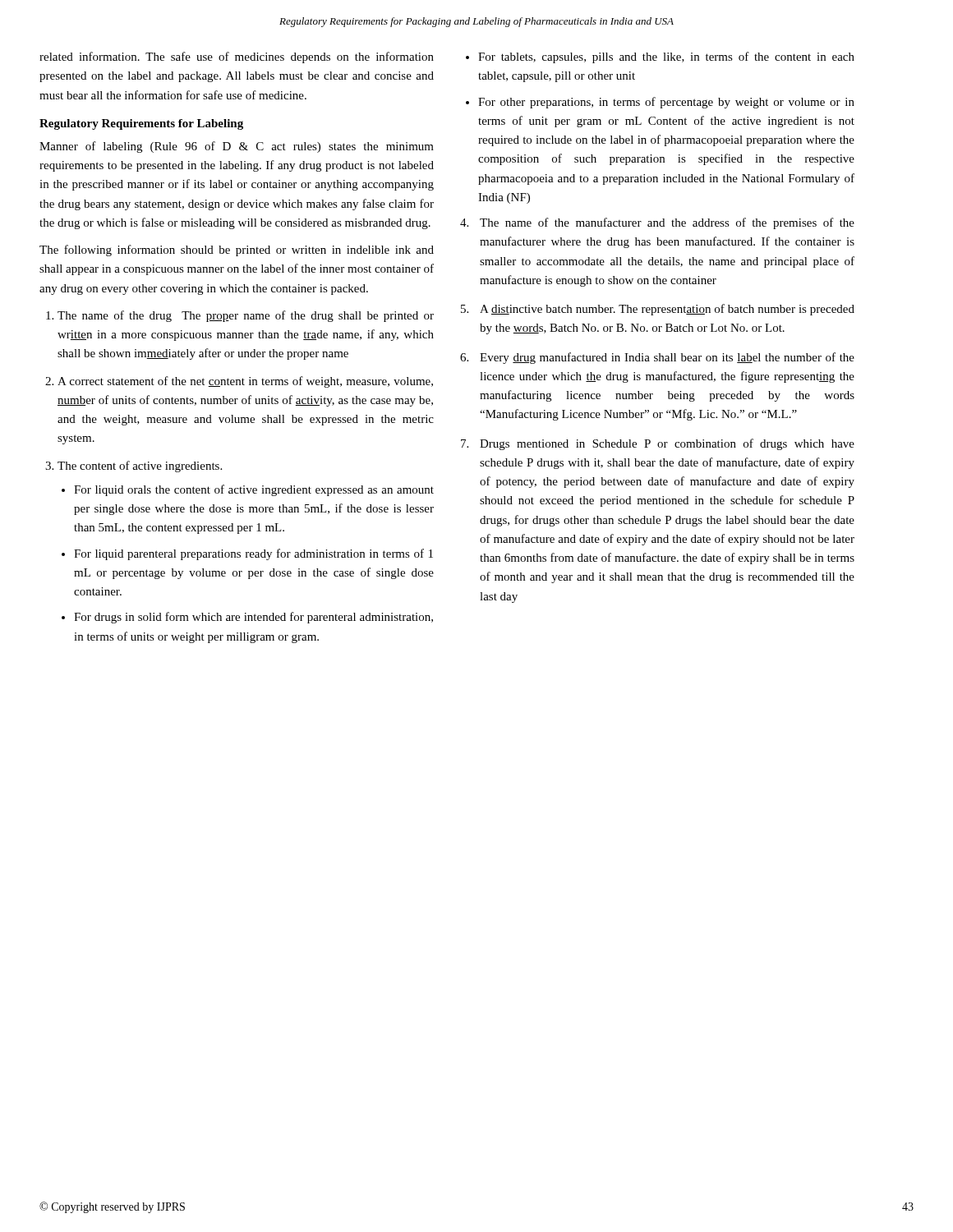Click on the text block that says "The following information should be printed or"

coord(237,269)
